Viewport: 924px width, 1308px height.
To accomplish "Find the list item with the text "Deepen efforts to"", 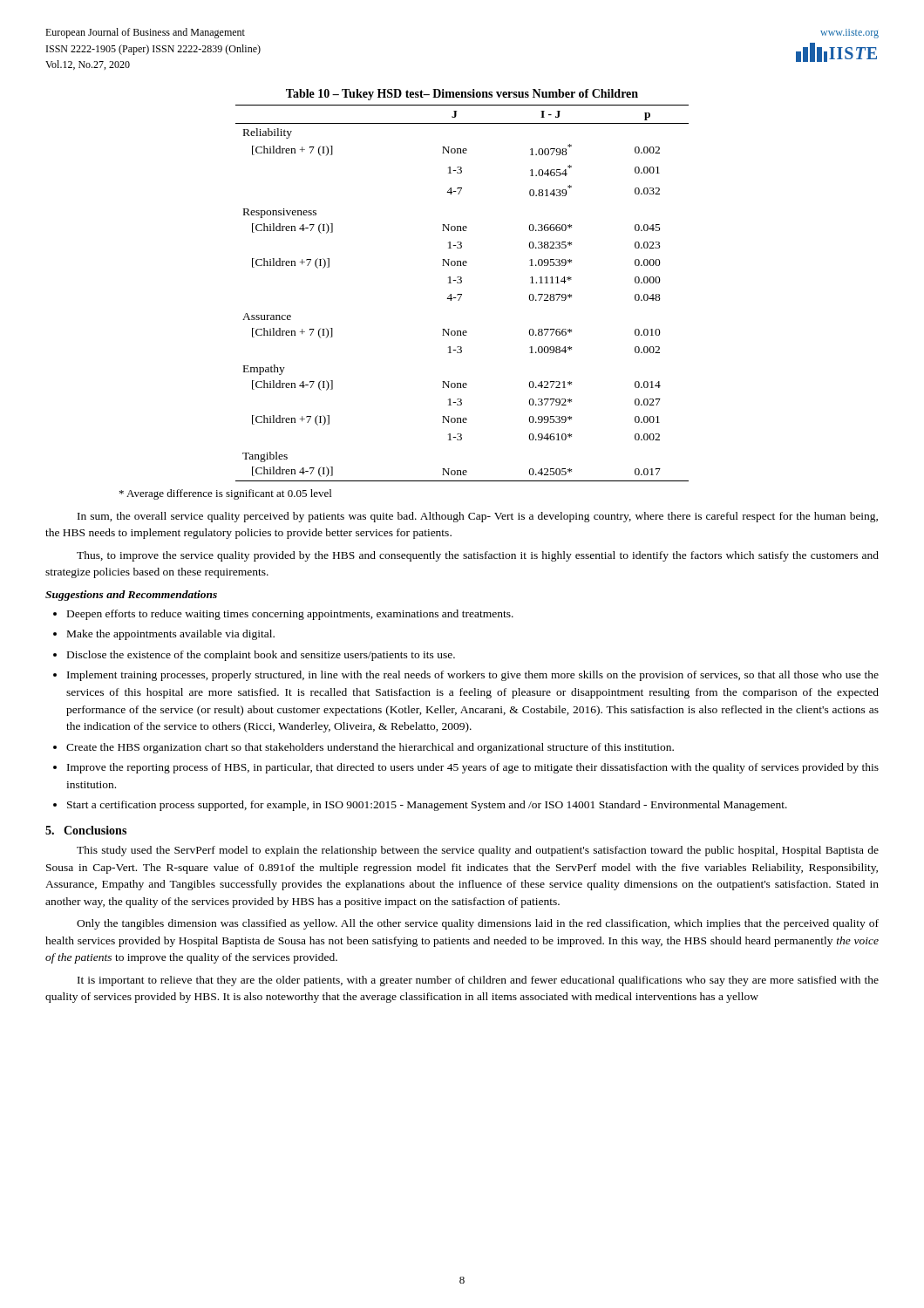I will point(290,613).
